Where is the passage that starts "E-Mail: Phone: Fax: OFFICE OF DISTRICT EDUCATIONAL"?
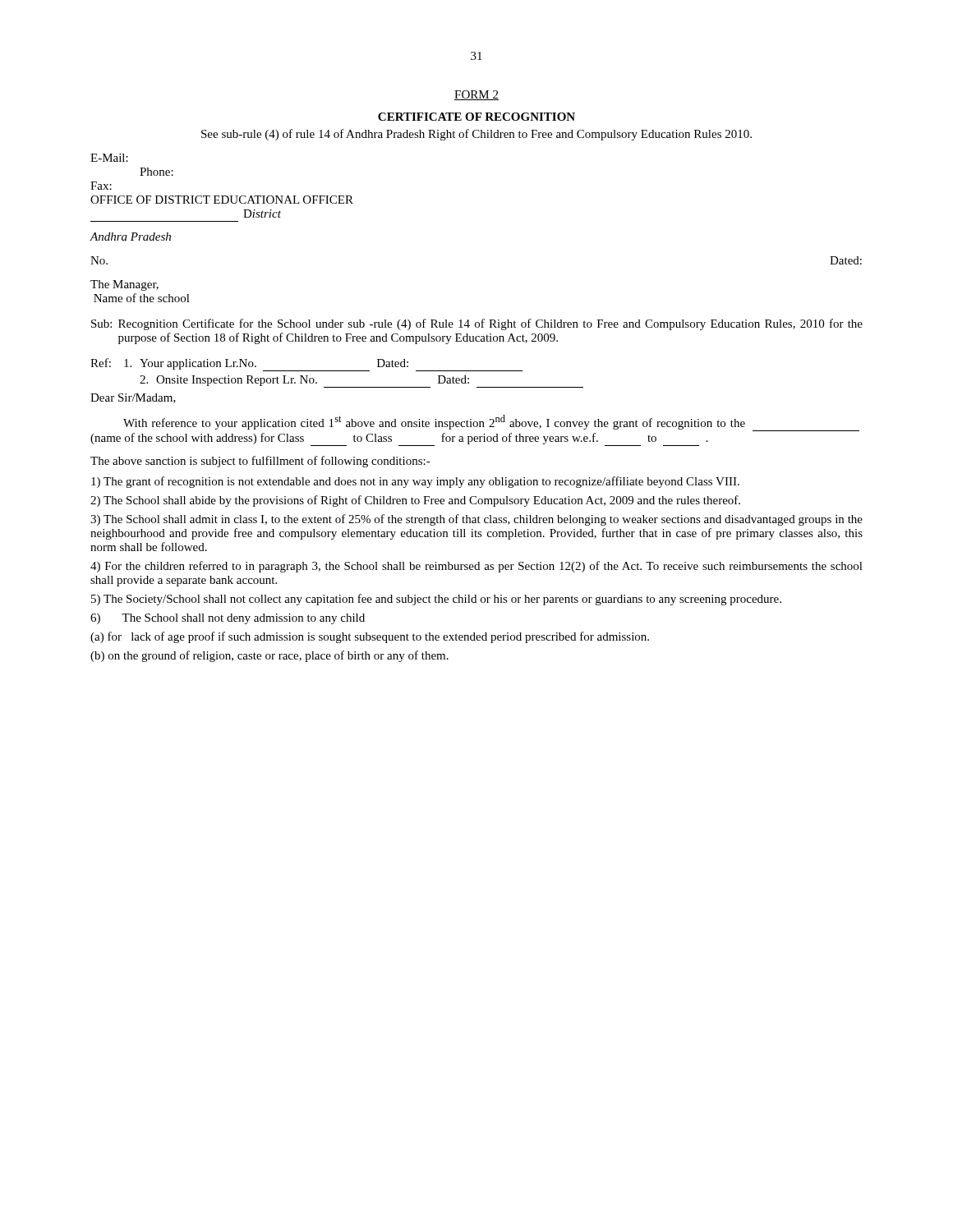The height and width of the screenshot is (1232, 953). pyautogui.click(x=109, y=158)
